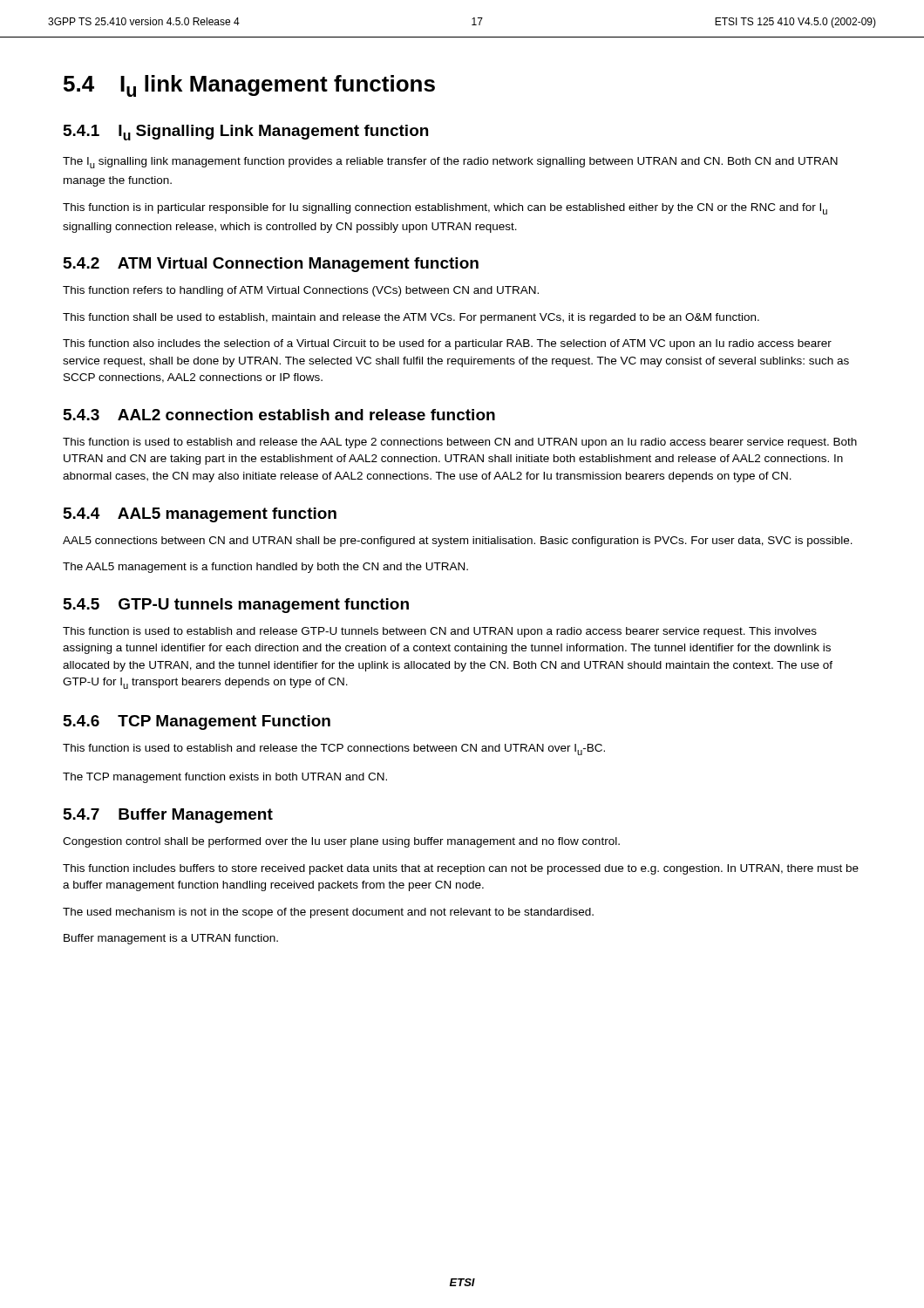Find the block starting "This function shall"
924x1308 pixels.
(462, 317)
